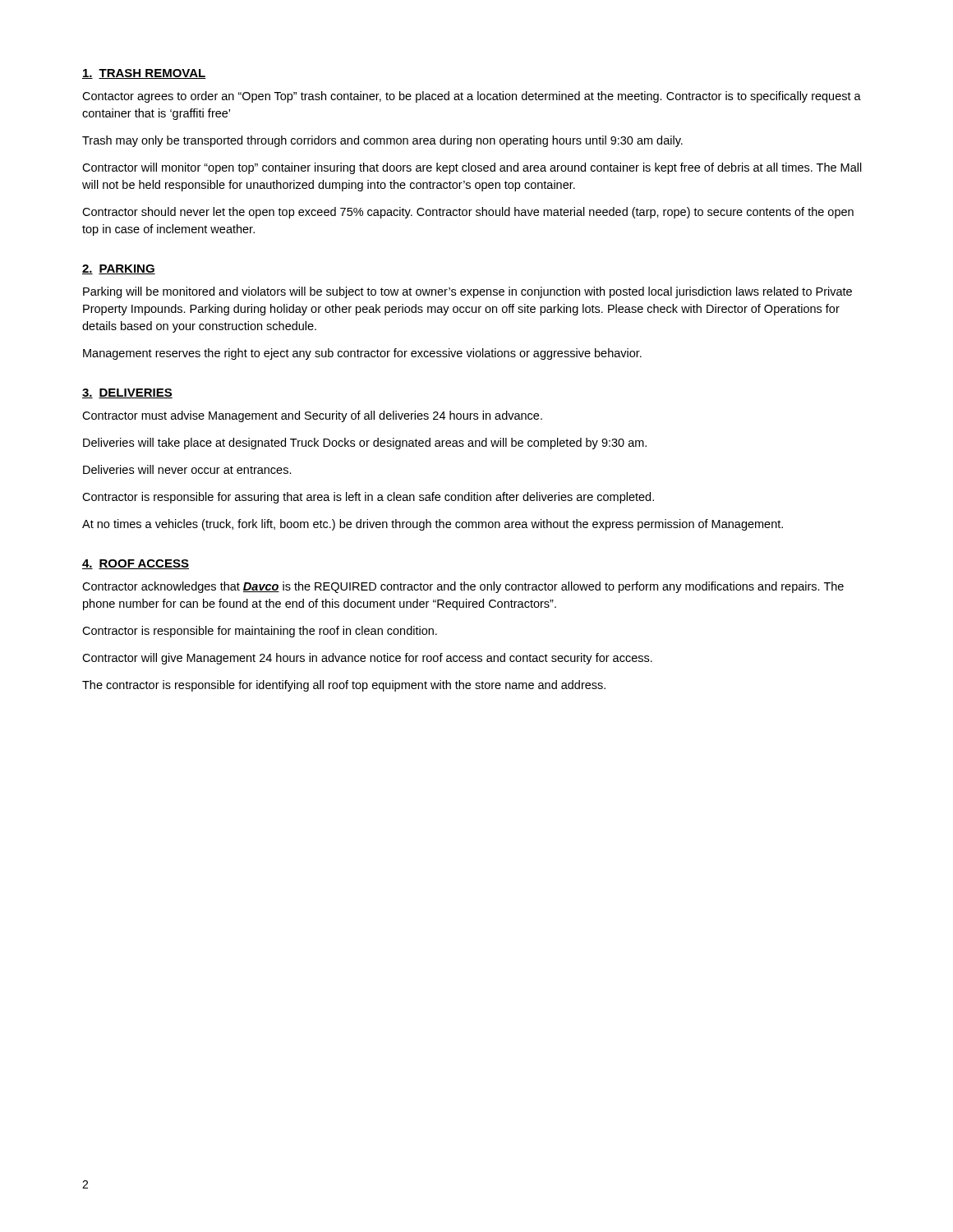Find the text block starting "3. DELIVERIES"

point(127,392)
